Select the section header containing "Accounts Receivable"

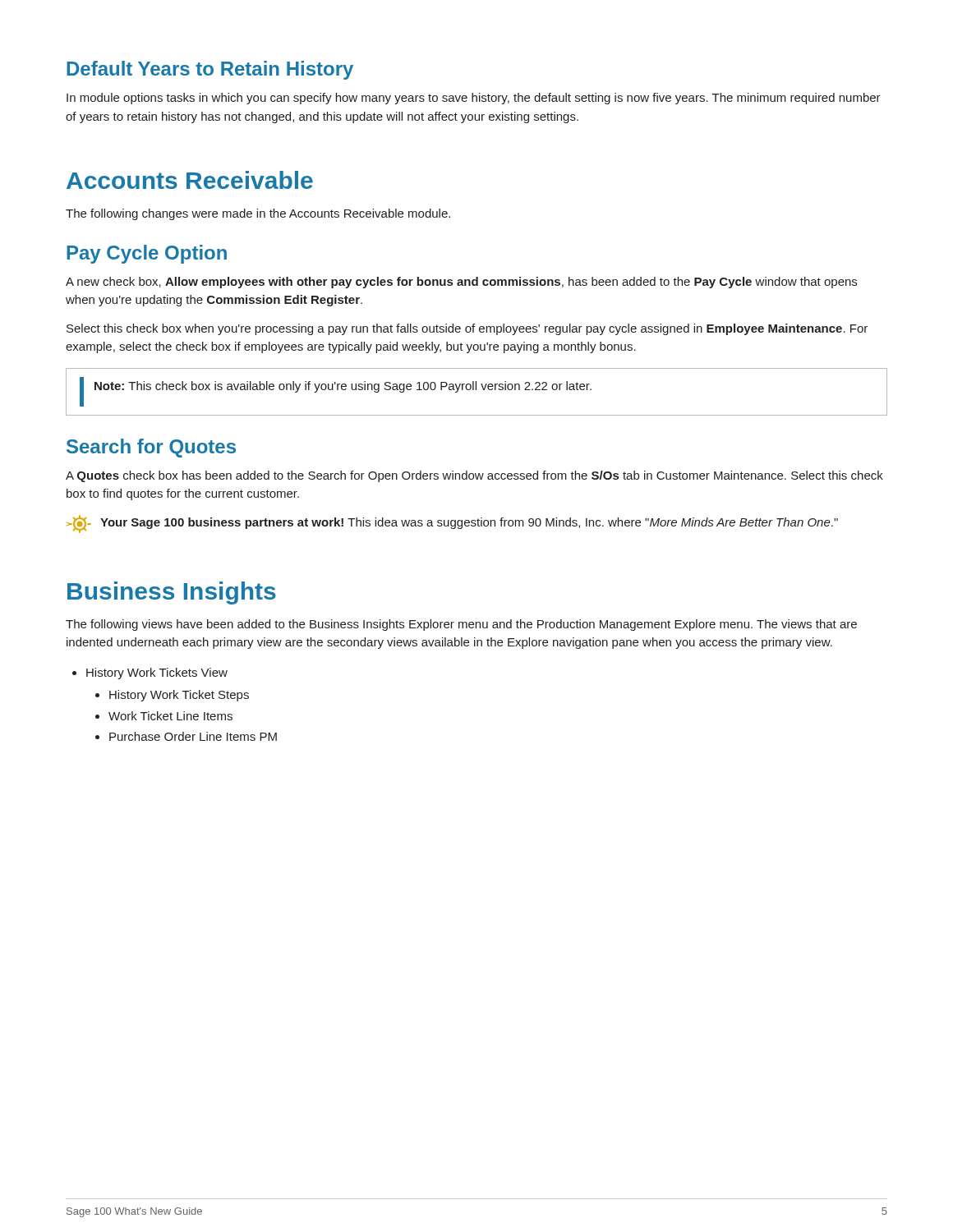pos(190,180)
